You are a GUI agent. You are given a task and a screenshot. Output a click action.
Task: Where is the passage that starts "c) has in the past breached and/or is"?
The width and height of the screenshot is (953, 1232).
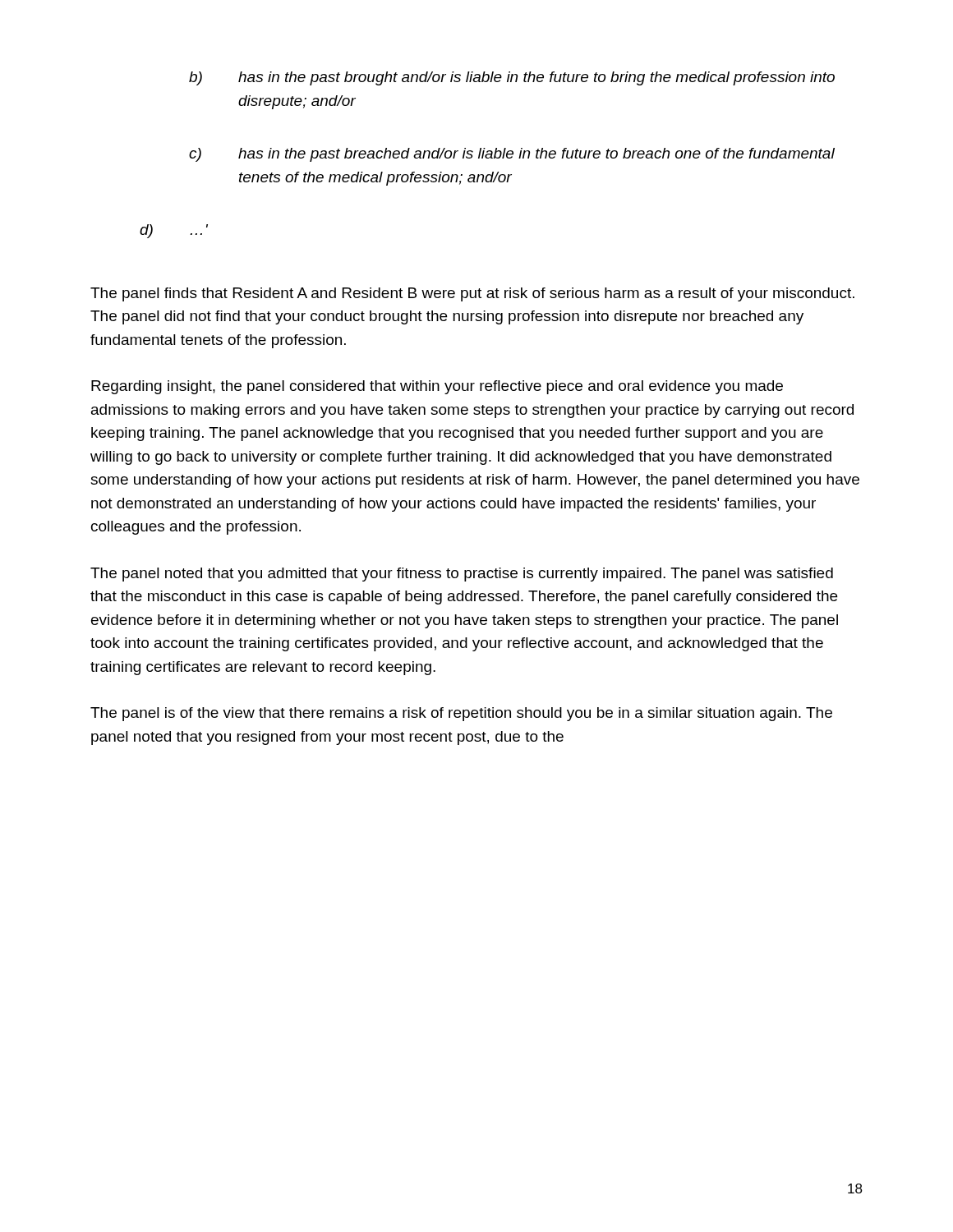pyautogui.click(x=526, y=165)
